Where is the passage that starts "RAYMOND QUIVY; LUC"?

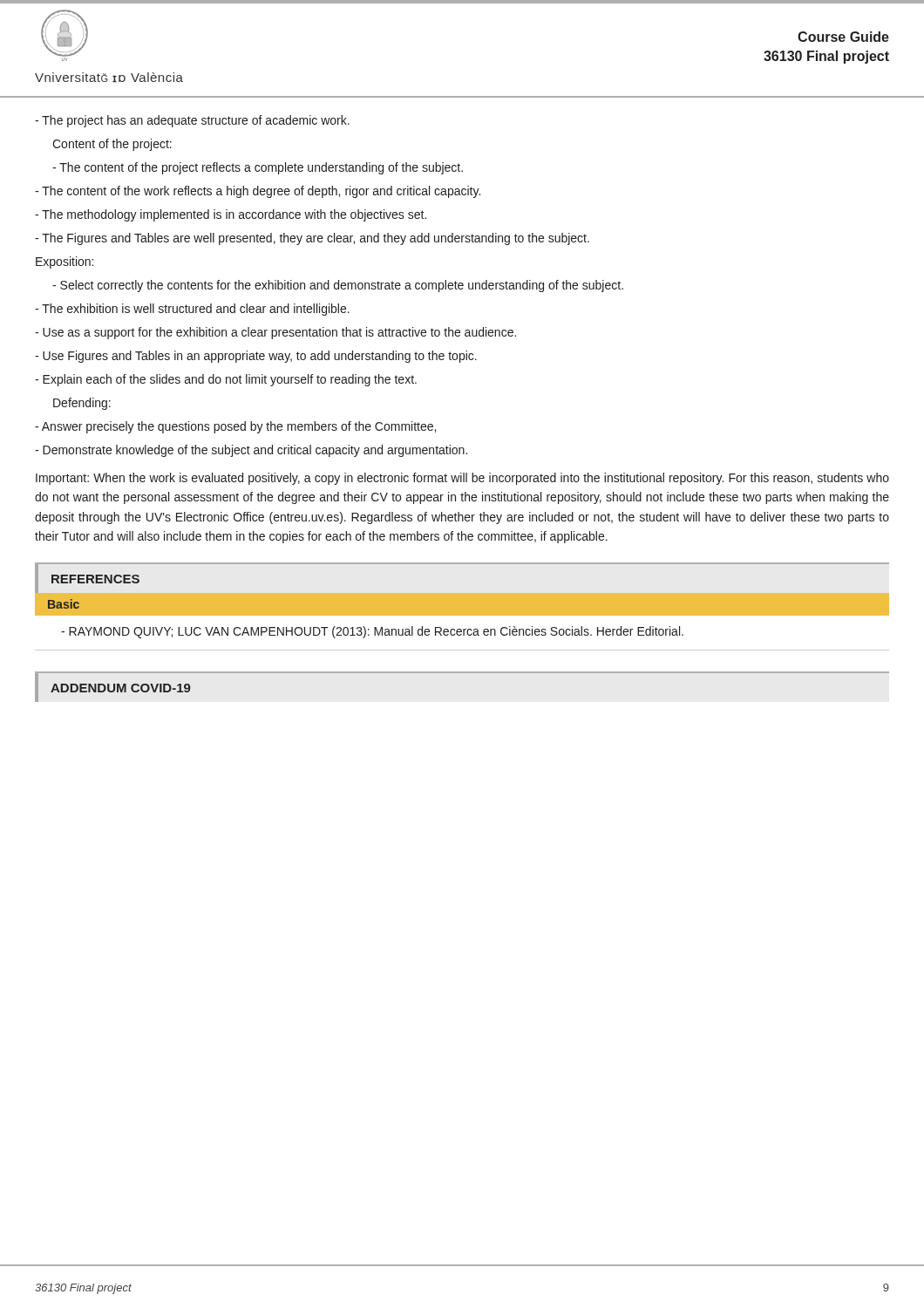[373, 631]
